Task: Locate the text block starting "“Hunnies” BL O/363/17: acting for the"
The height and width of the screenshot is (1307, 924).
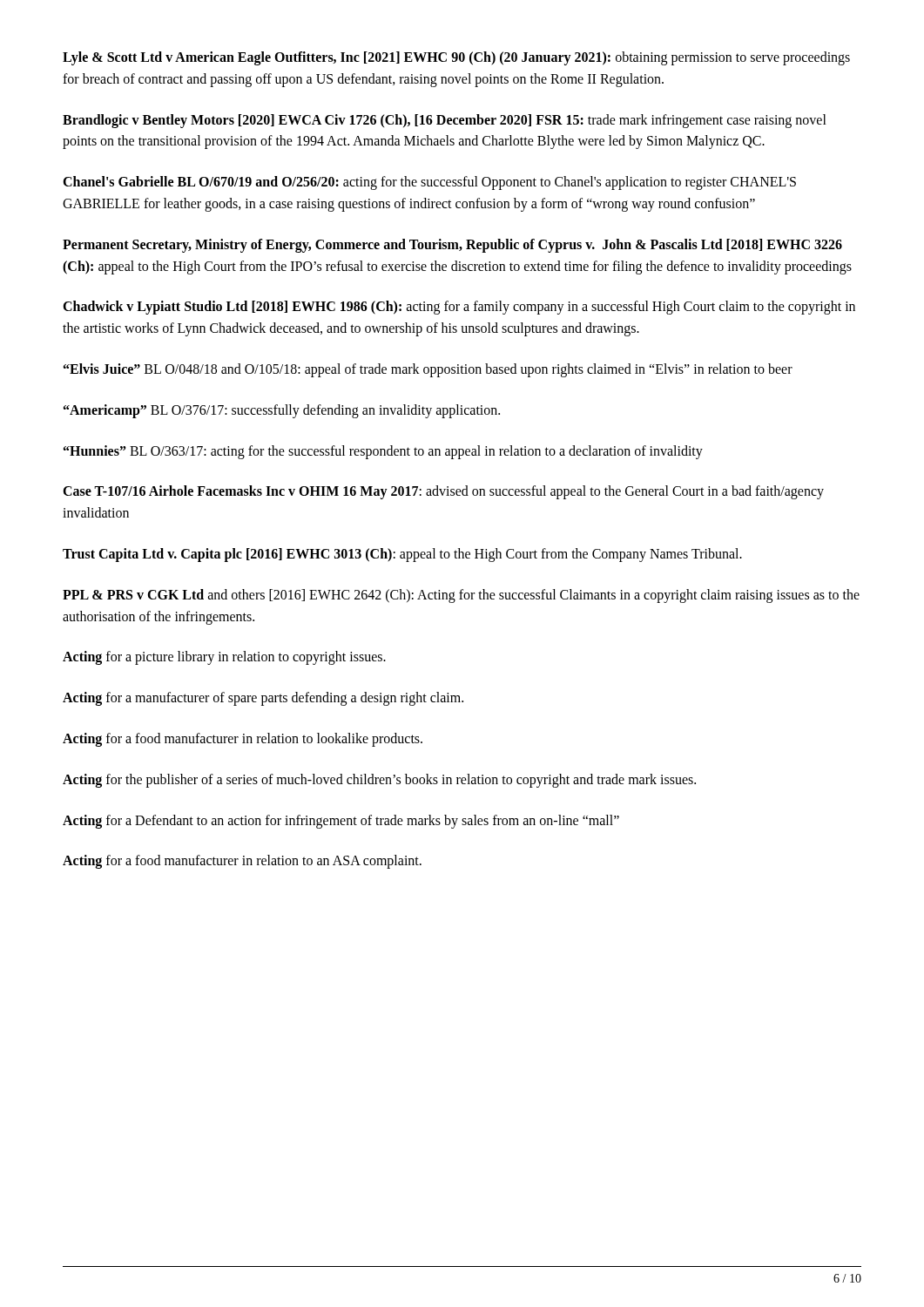Action: click(383, 451)
